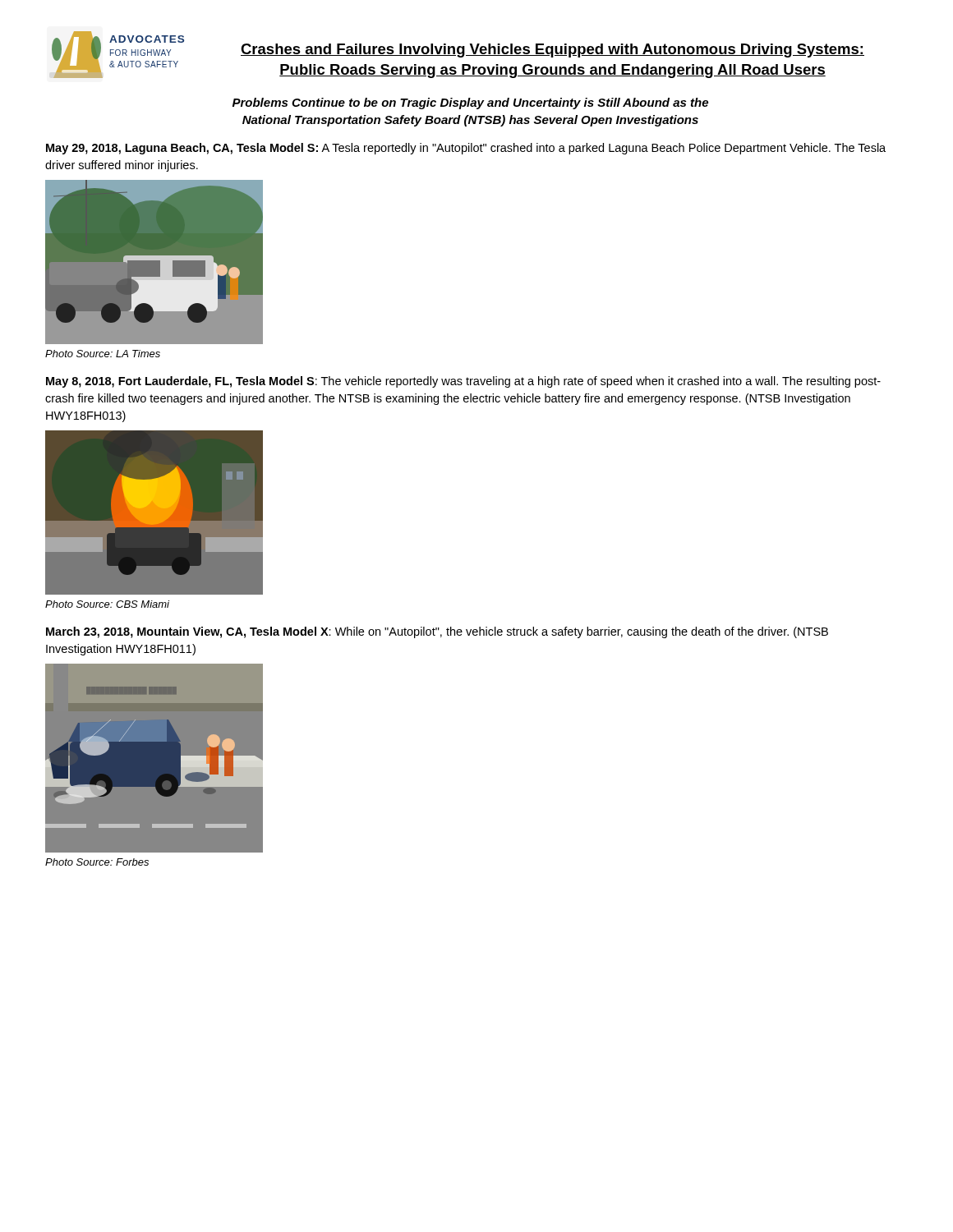953x1232 pixels.
Task: Locate the logo
Action: (x=123, y=54)
